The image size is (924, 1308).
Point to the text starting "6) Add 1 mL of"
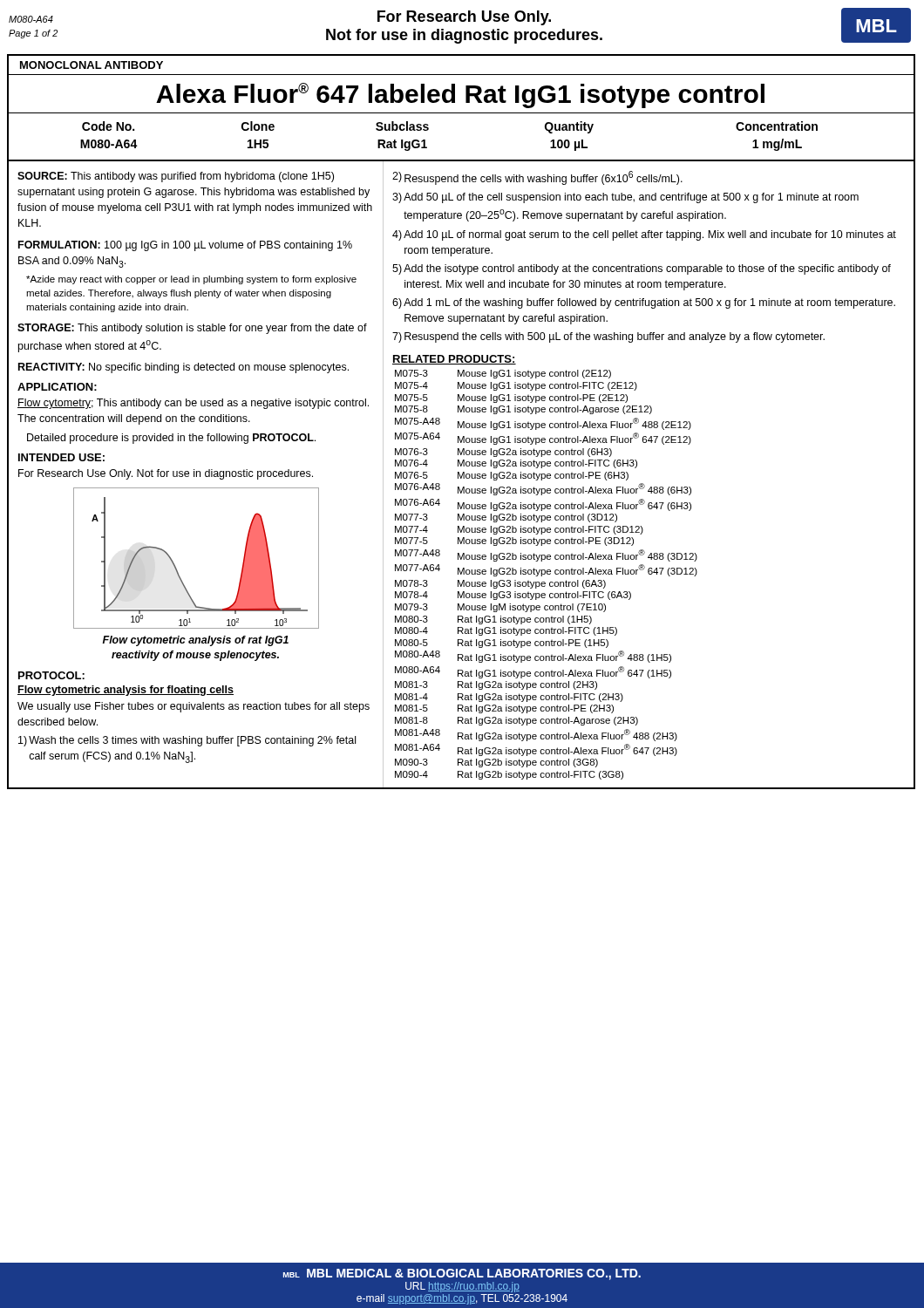click(649, 311)
